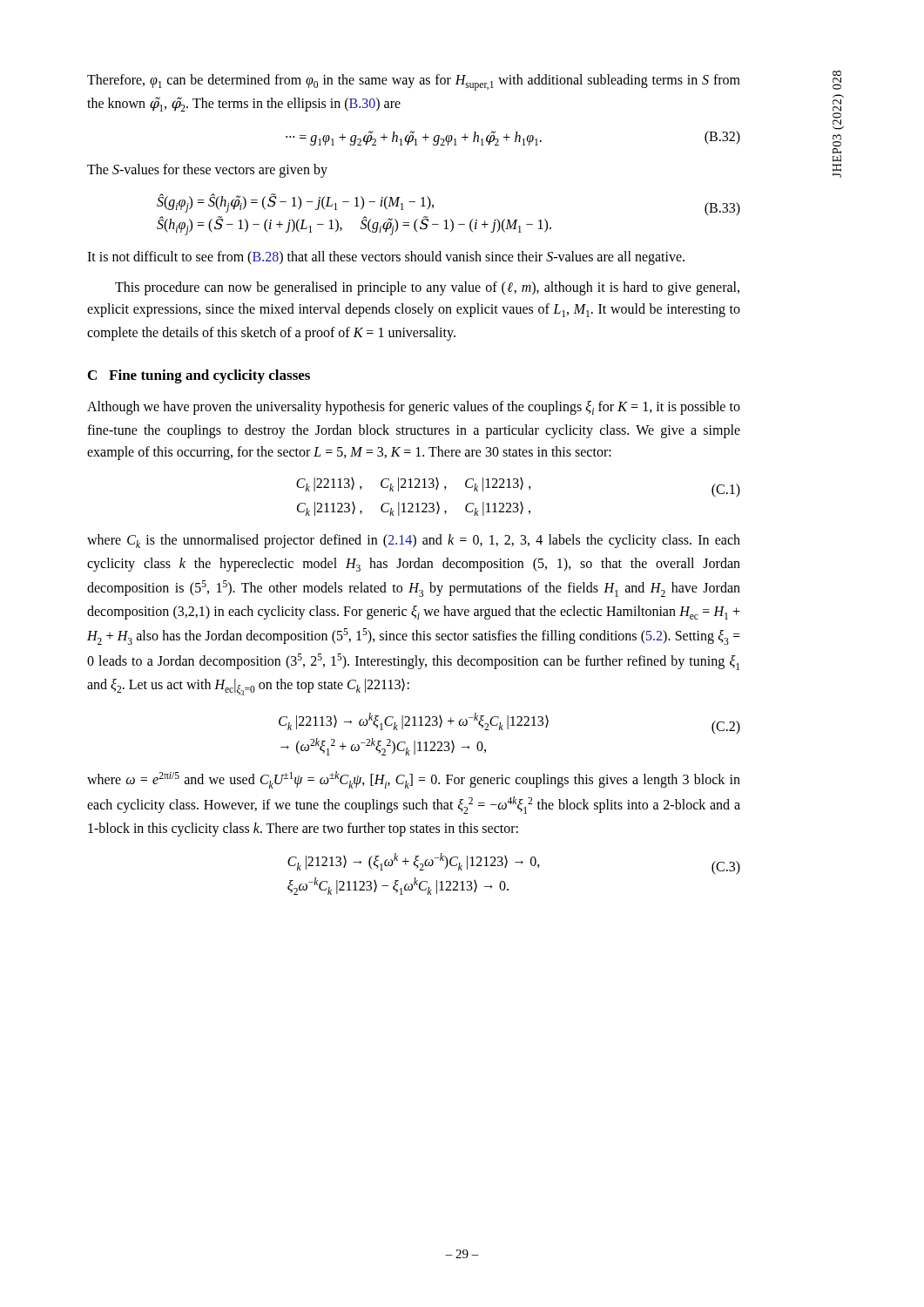Point to the text block starting "··· = g1φ1 + g2φ̃2"
This screenshot has height=1307, width=924.
coord(414,138)
